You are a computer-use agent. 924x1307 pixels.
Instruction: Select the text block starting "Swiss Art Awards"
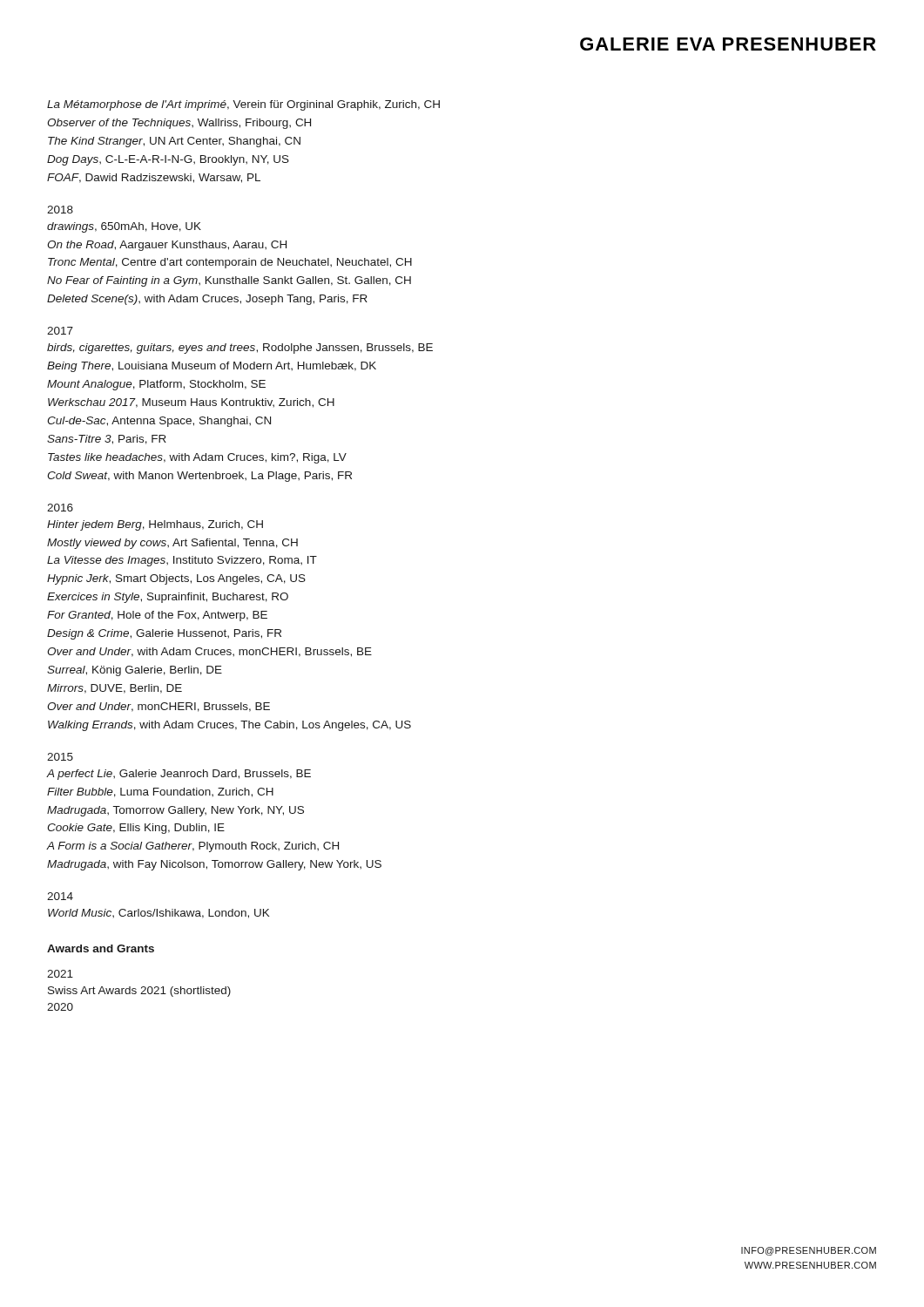coord(139,990)
